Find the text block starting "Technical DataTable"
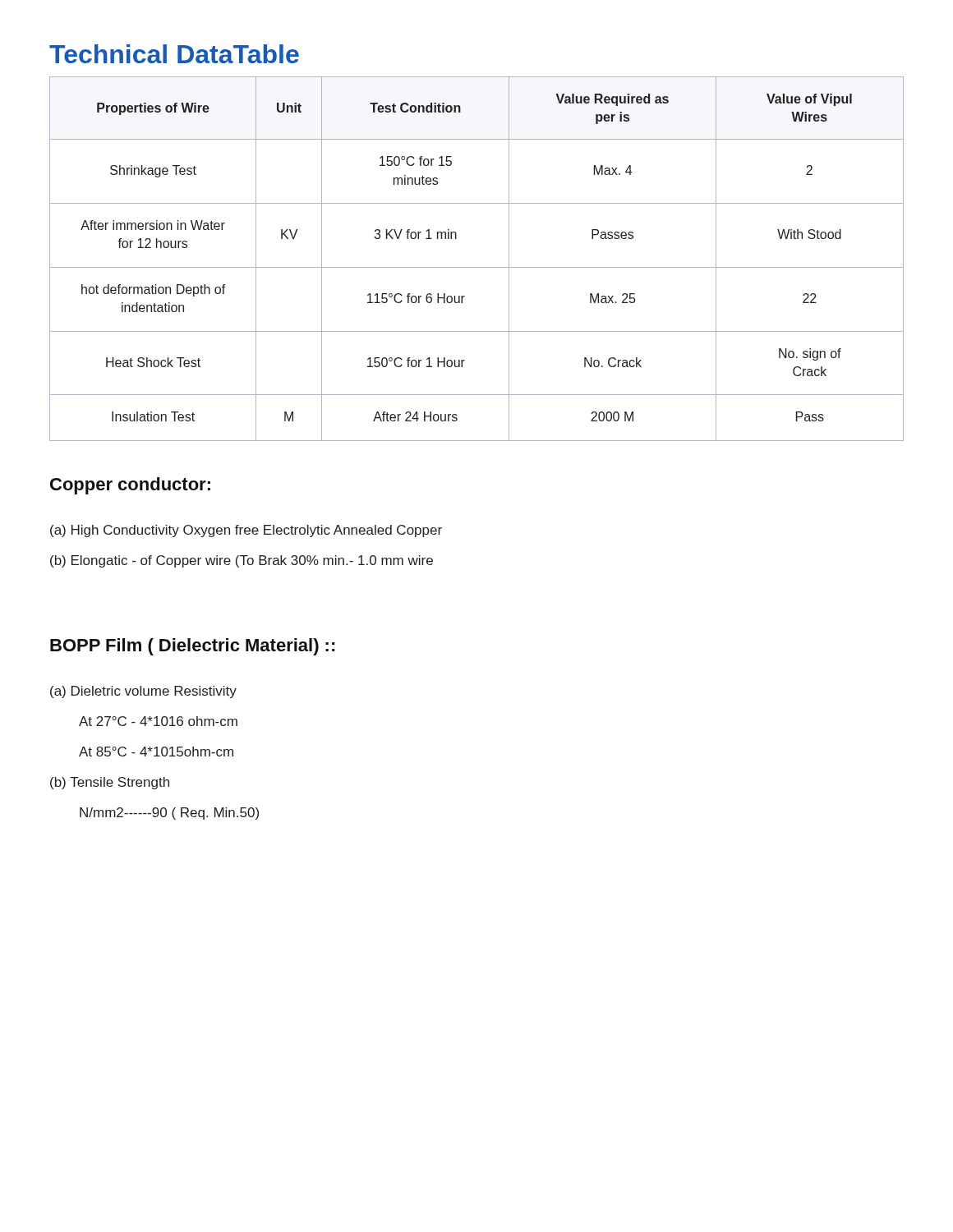The width and height of the screenshot is (953, 1232). 174,54
